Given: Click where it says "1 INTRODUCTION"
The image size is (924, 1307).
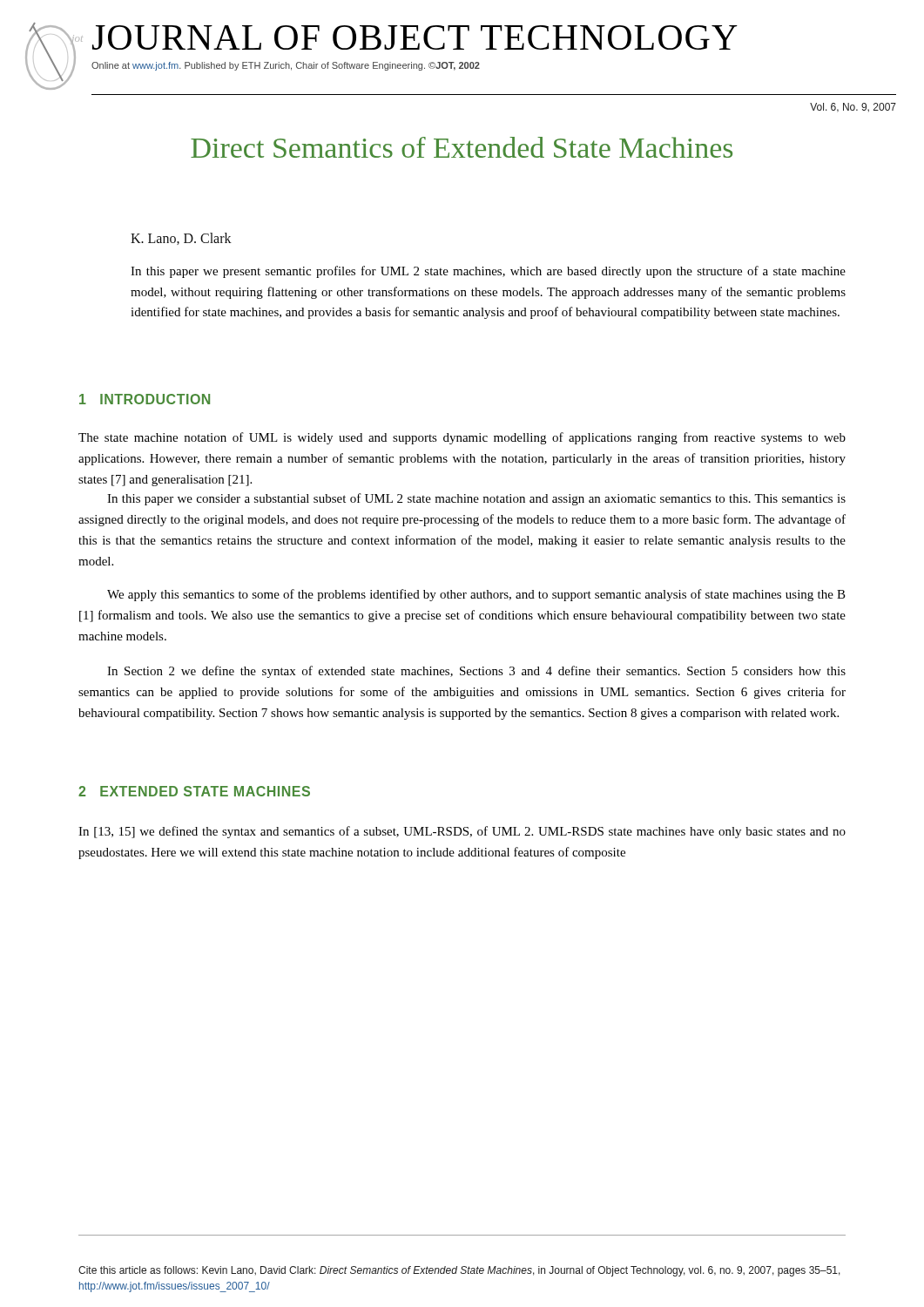Looking at the screenshot, I should [x=145, y=399].
